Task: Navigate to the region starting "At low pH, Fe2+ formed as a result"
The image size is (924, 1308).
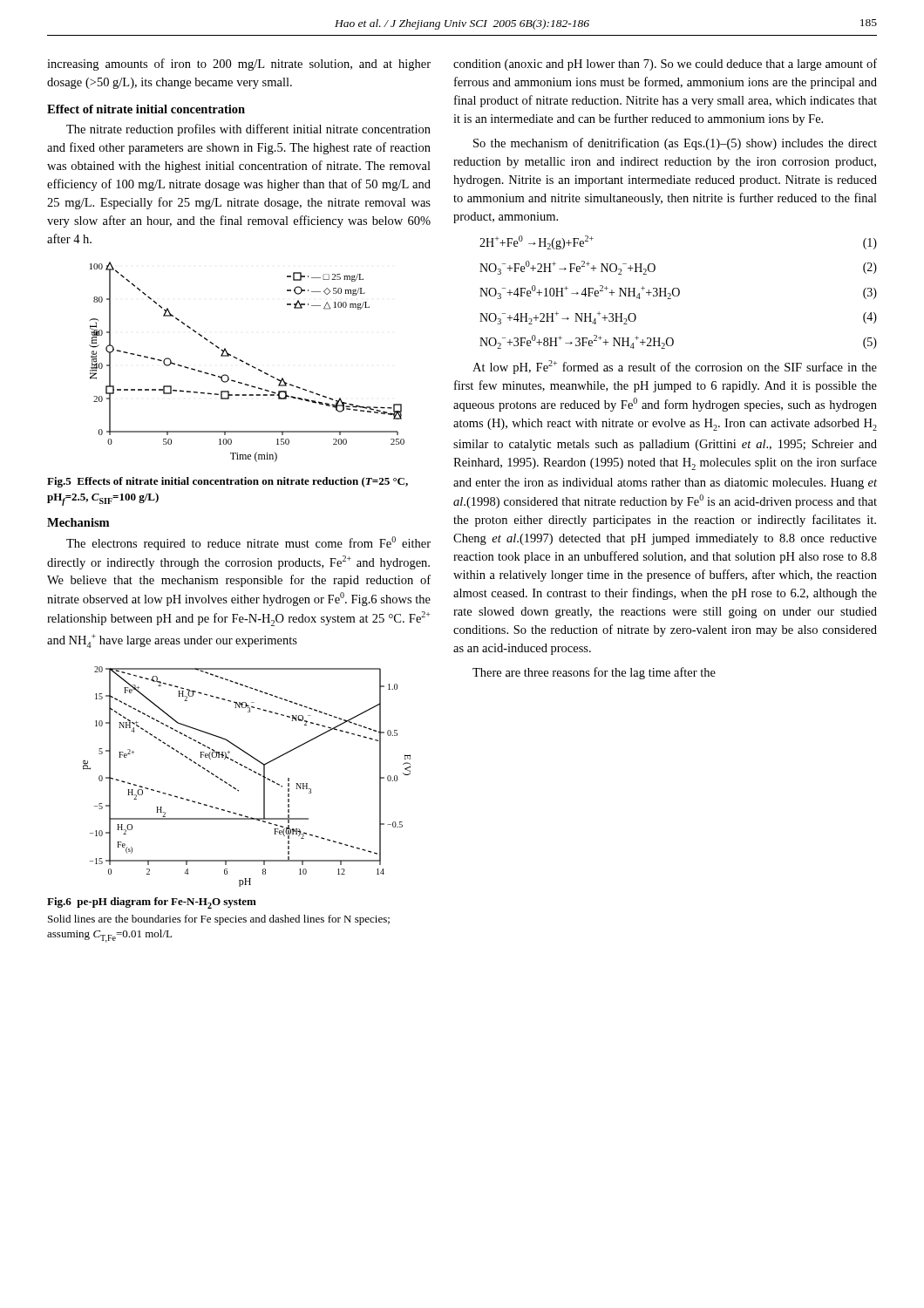Action: [665, 507]
